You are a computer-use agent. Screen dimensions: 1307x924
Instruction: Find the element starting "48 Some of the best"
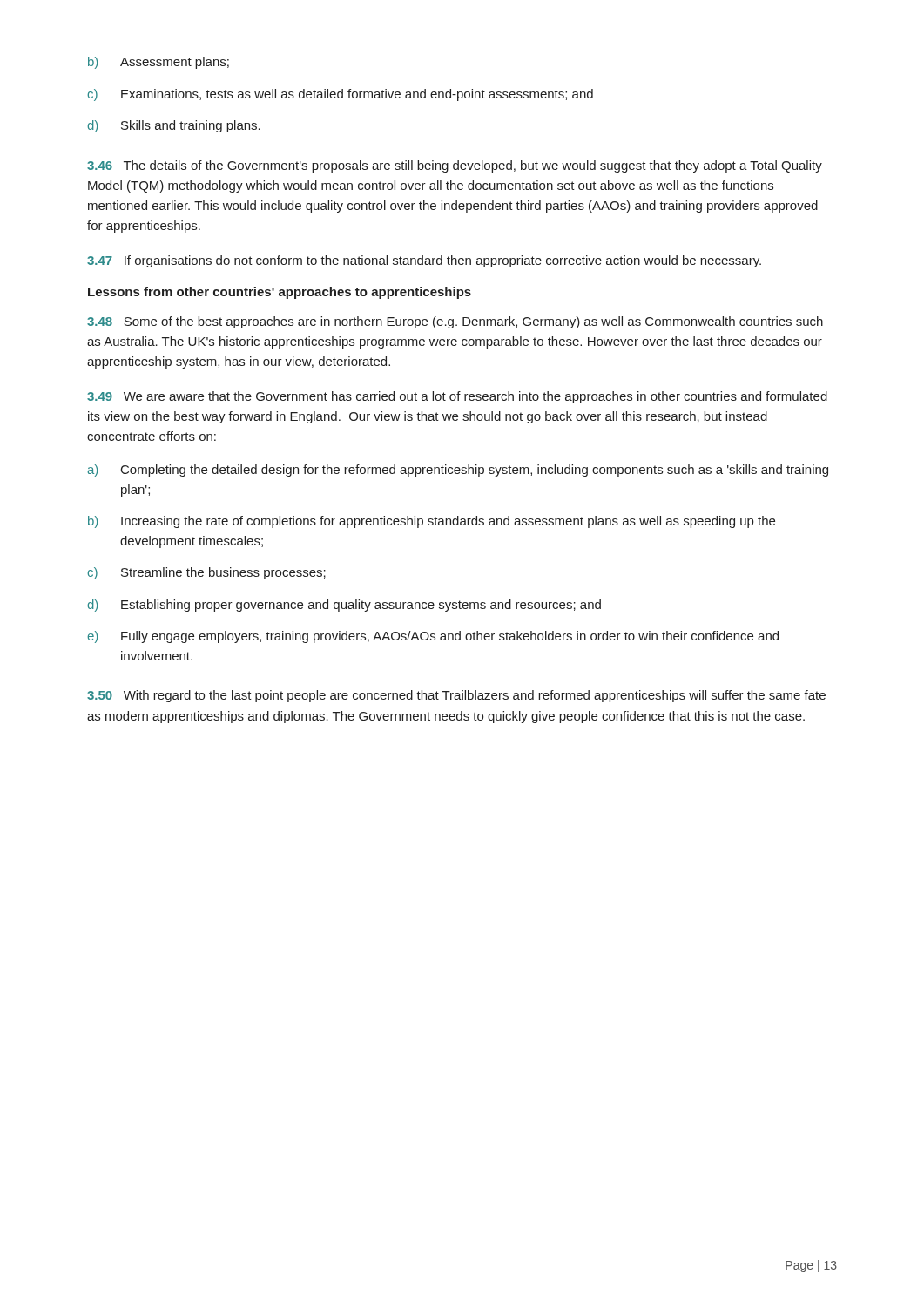point(455,341)
